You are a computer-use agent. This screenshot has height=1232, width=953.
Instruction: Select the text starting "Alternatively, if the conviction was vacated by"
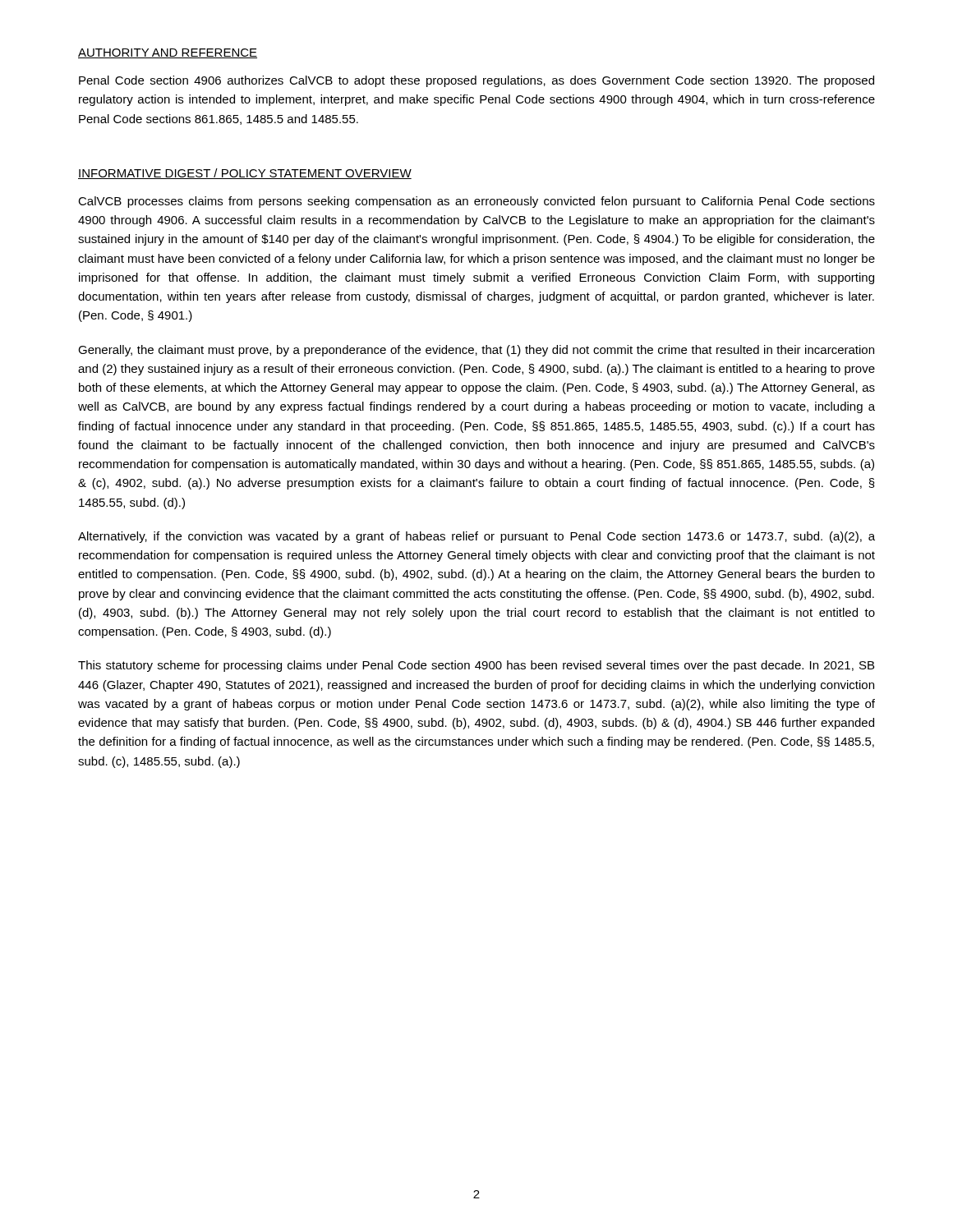476,583
